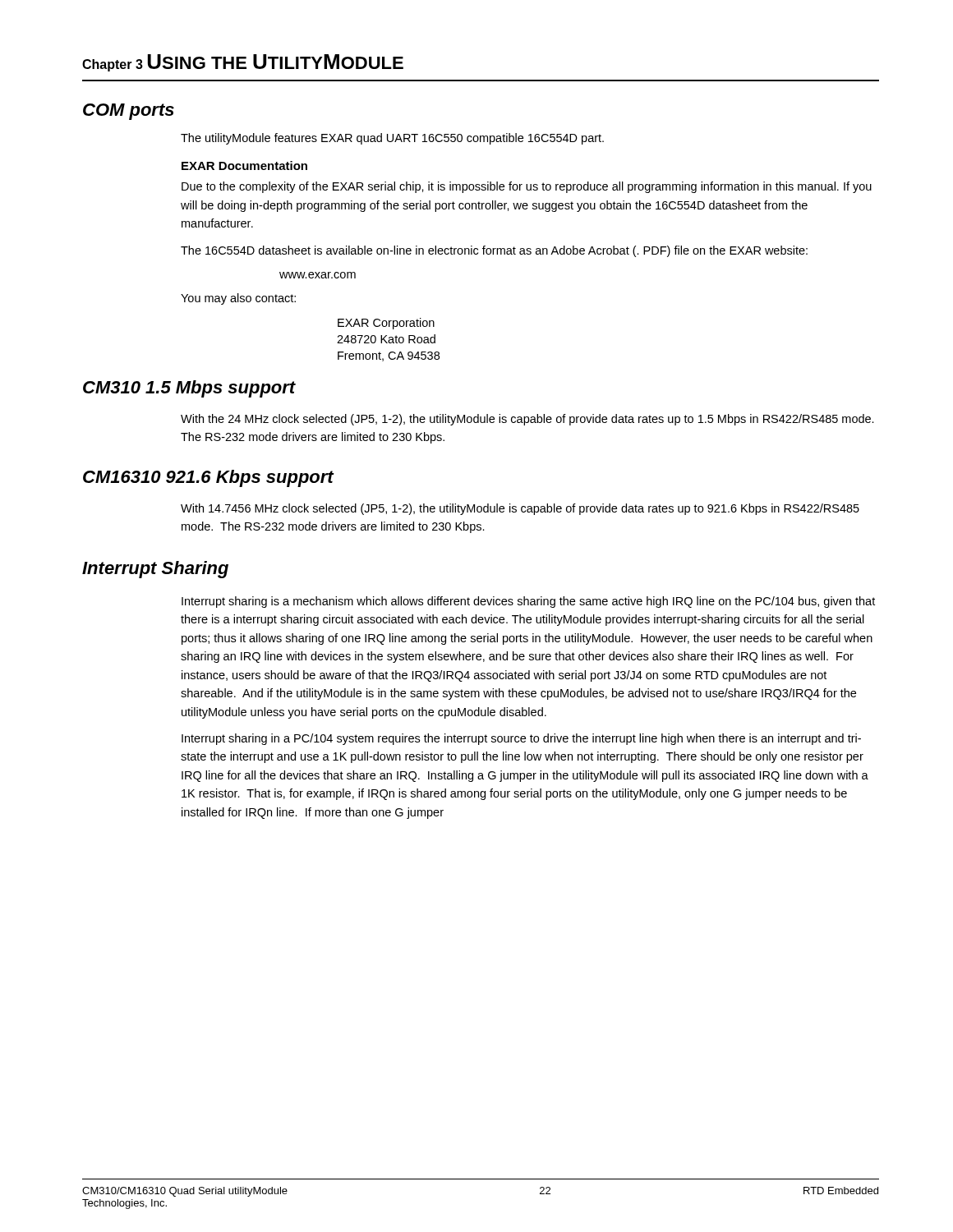The image size is (953, 1232).
Task: Locate the text "You may also contact:"
Action: pos(239,298)
